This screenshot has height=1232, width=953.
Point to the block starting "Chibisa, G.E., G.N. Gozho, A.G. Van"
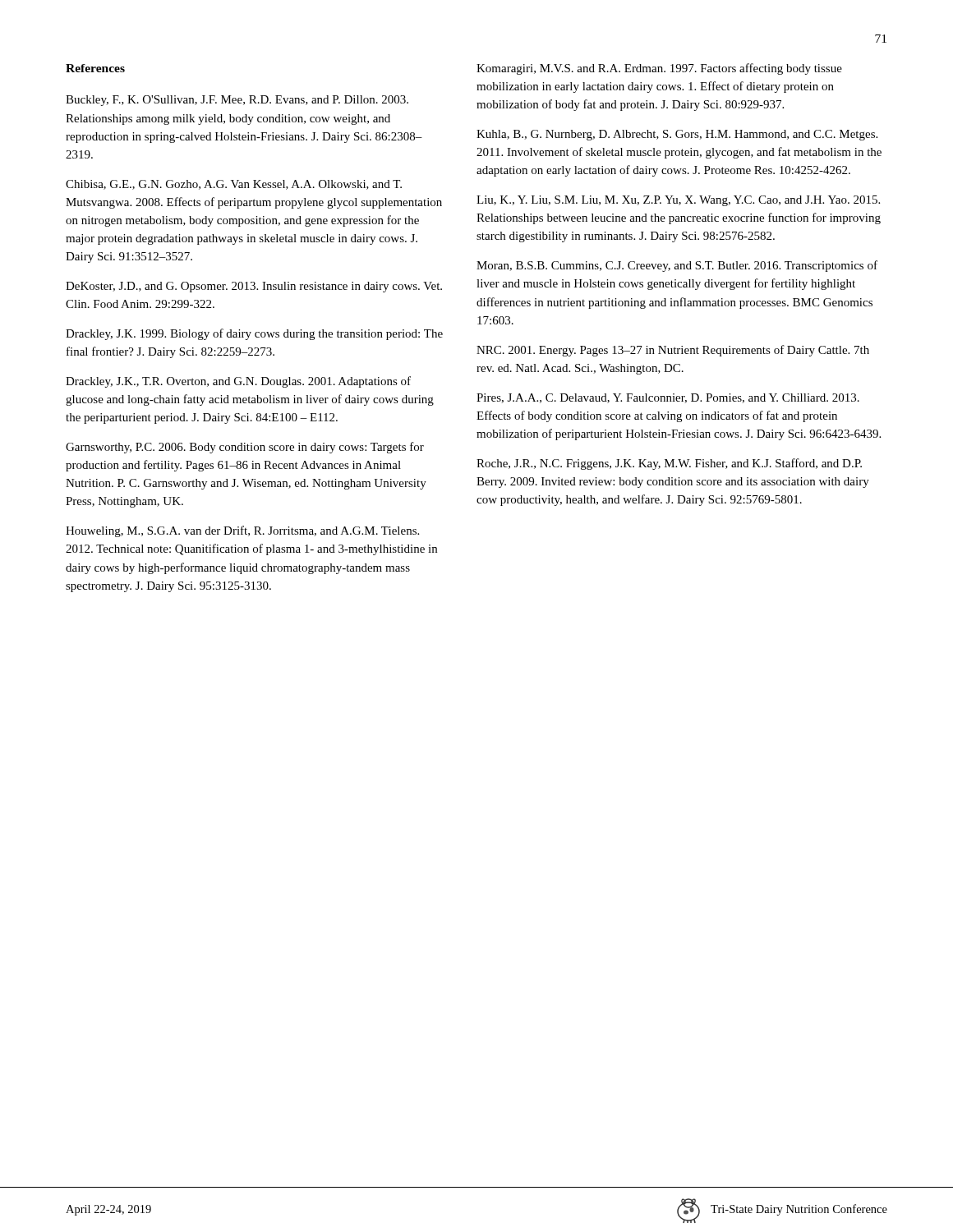tap(254, 220)
